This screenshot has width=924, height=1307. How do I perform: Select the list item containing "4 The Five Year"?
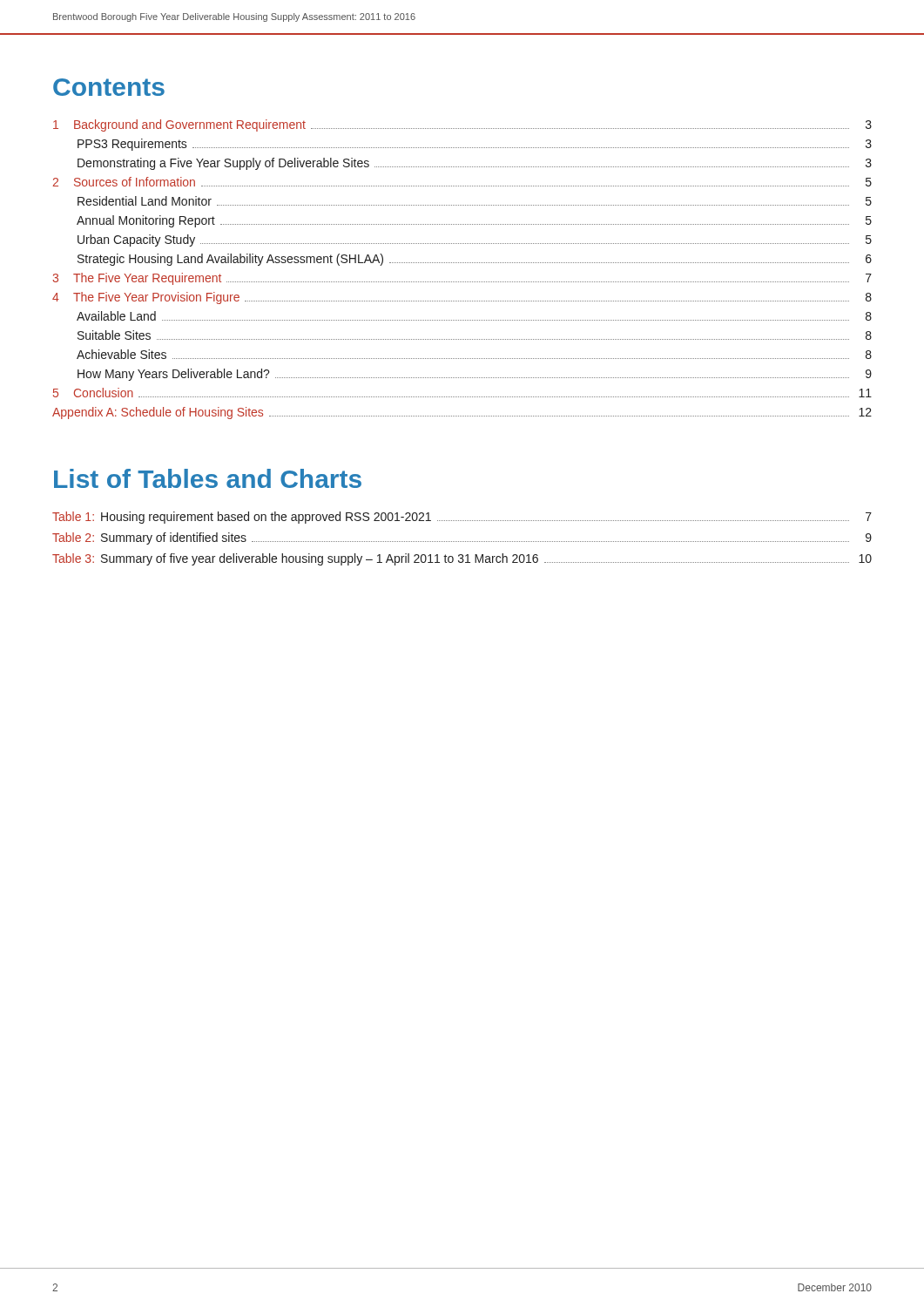(x=462, y=297)
